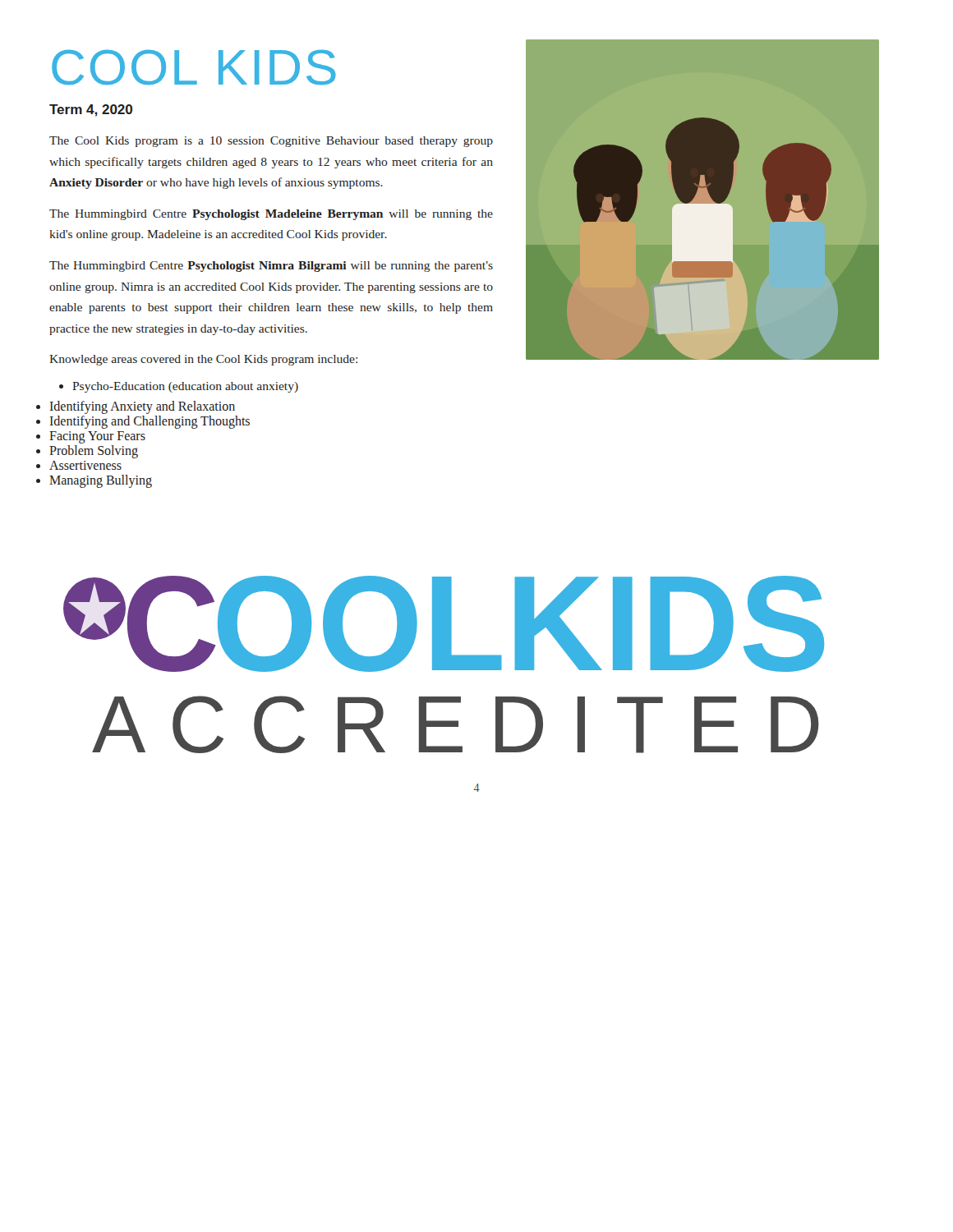Find the photo
953x1232 pixels.
click(x=702, y=200)
